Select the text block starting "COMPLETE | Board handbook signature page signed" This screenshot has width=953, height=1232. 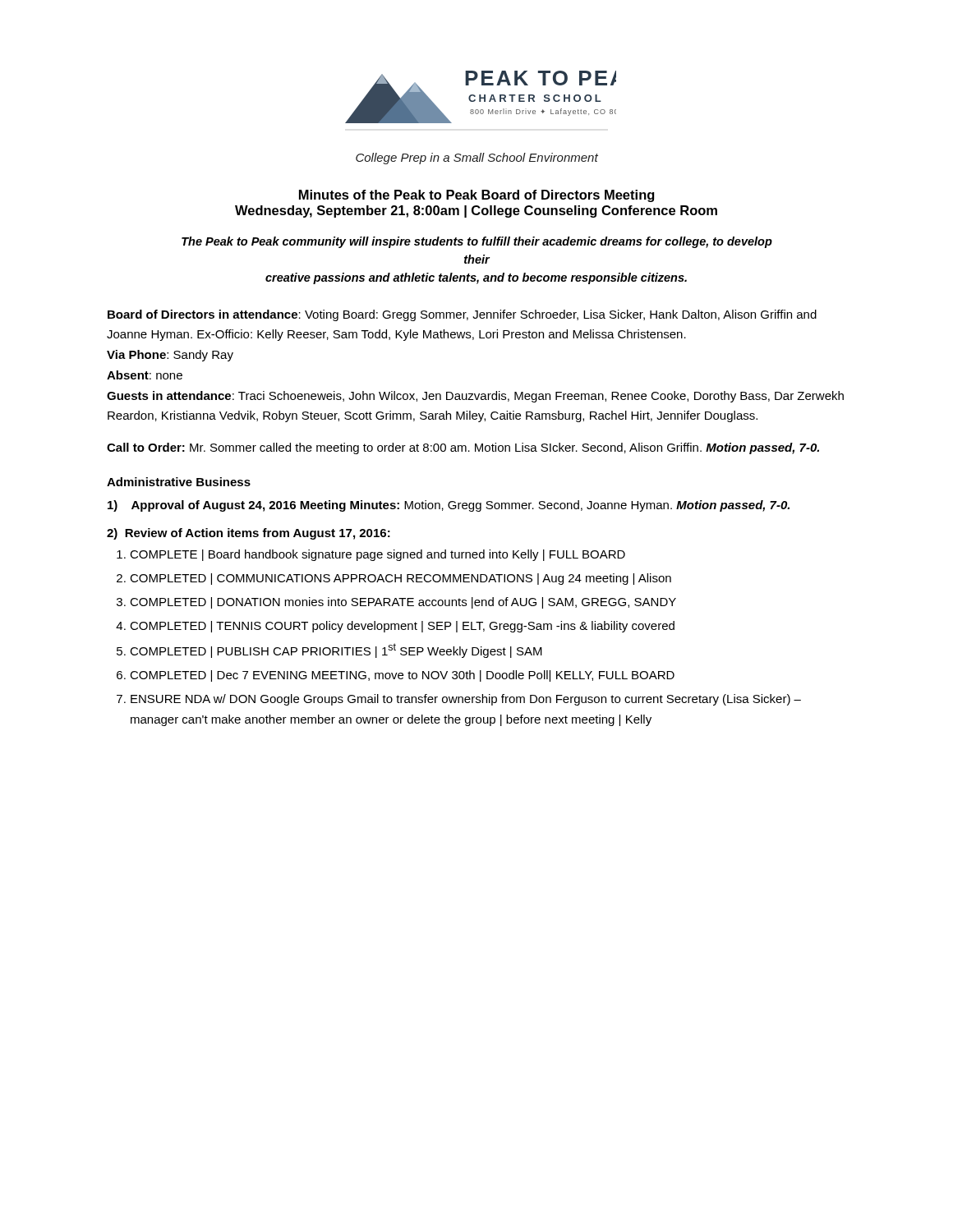tap(476, 637)
